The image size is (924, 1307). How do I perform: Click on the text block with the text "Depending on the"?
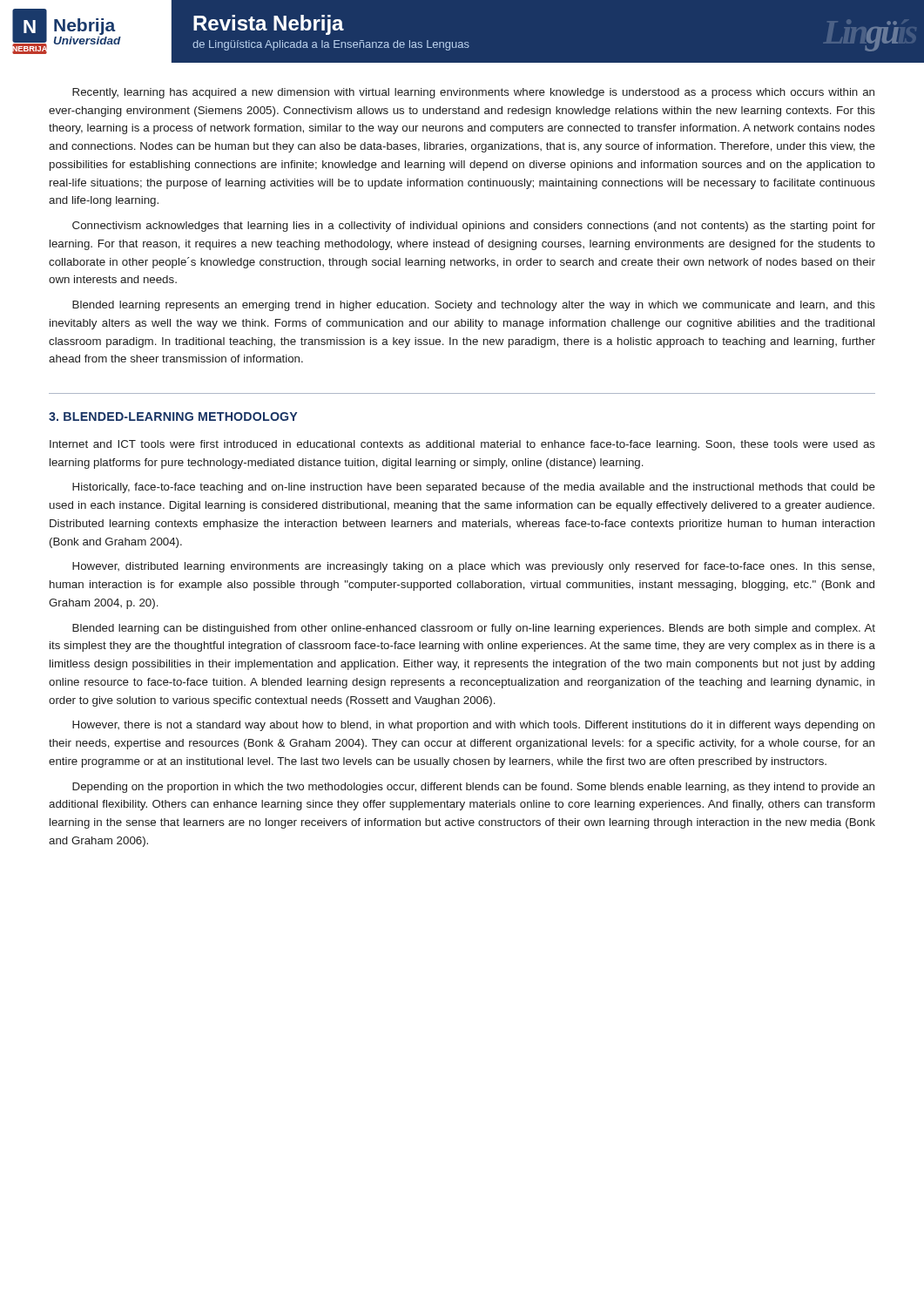(x=462, y=814)
